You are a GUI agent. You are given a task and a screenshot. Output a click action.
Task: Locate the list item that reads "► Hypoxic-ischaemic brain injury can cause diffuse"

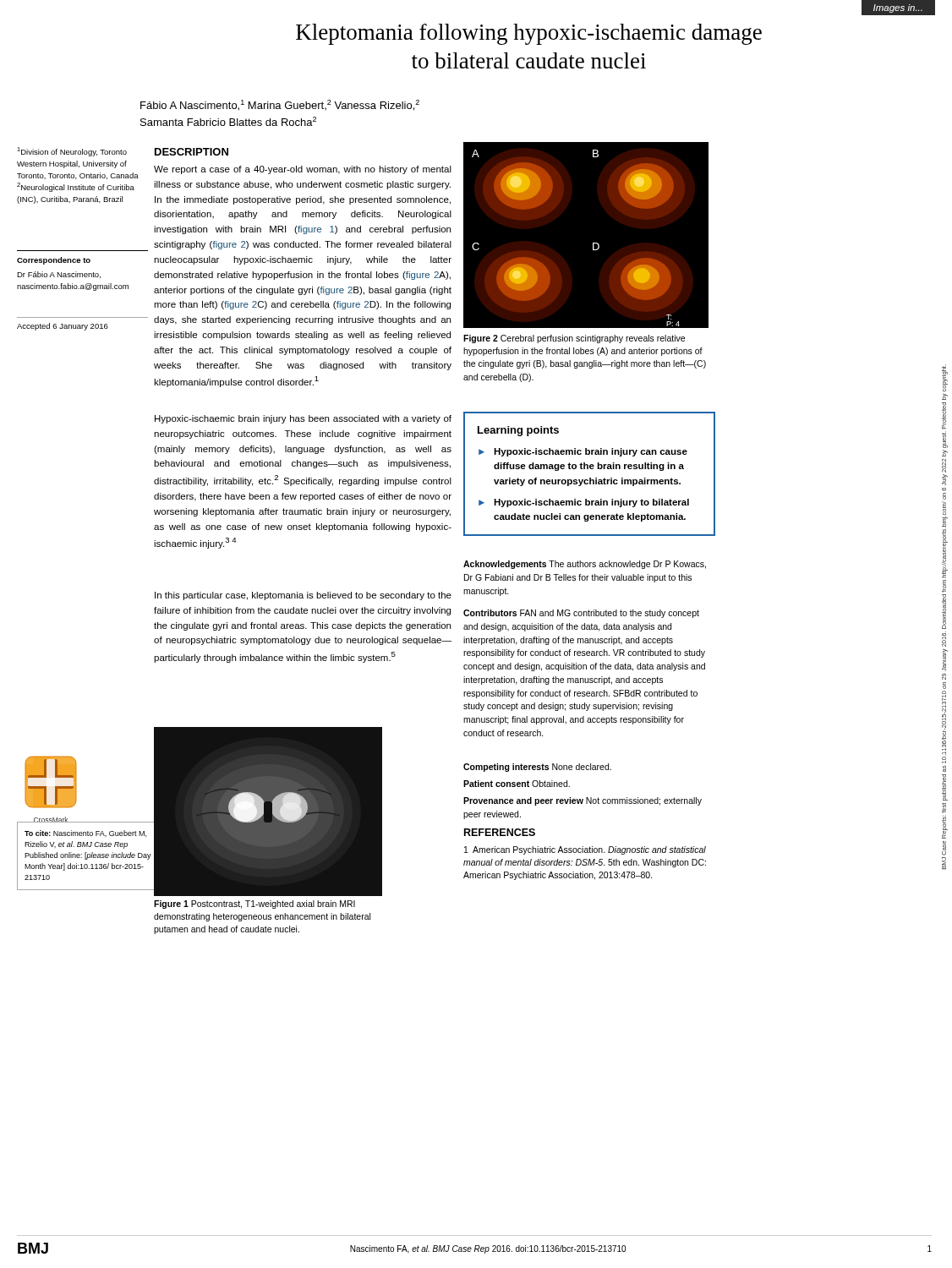click(589, 467)
